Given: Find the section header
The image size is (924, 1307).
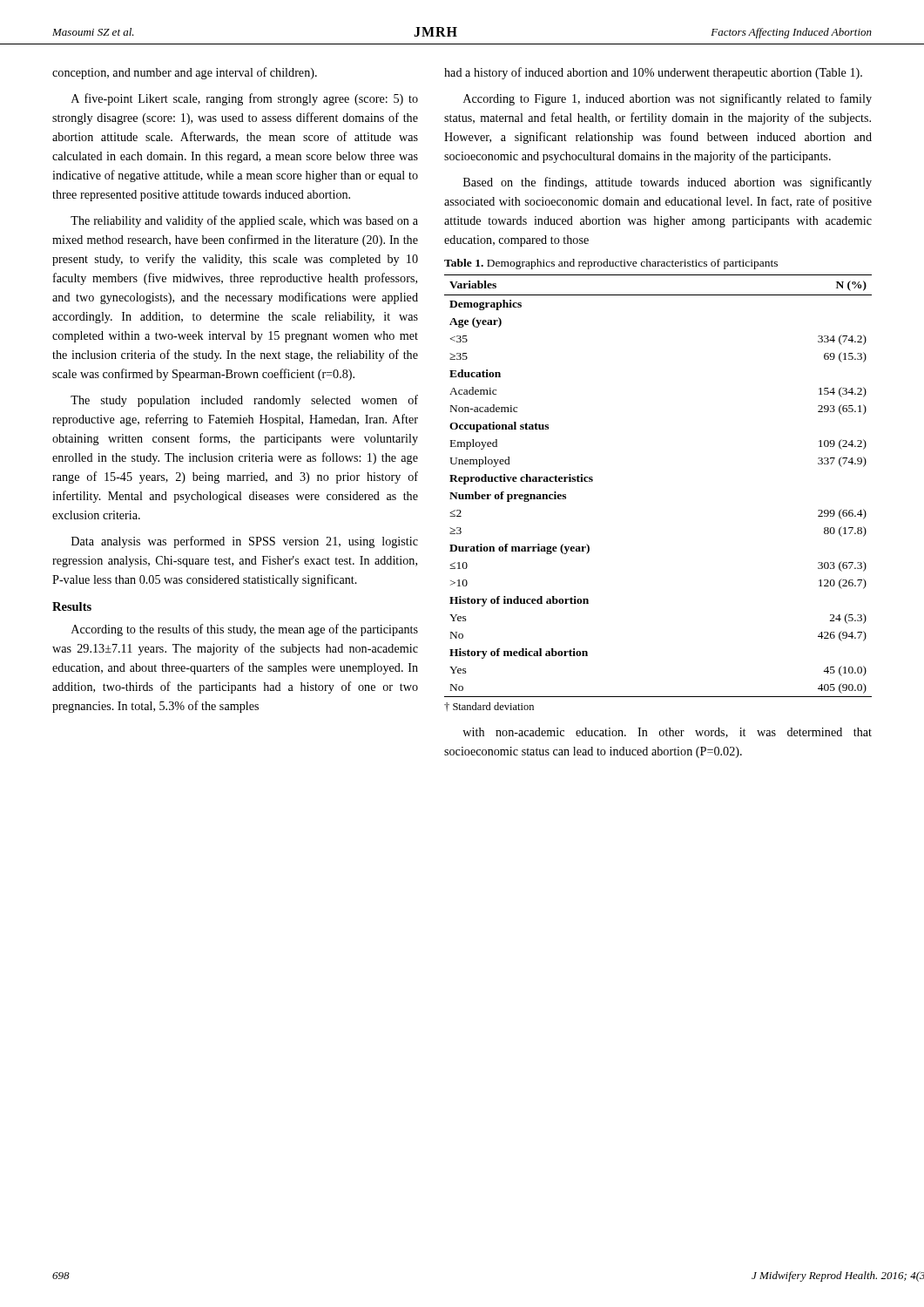Looking at the screenshot, I should click(x=72, y=606).
